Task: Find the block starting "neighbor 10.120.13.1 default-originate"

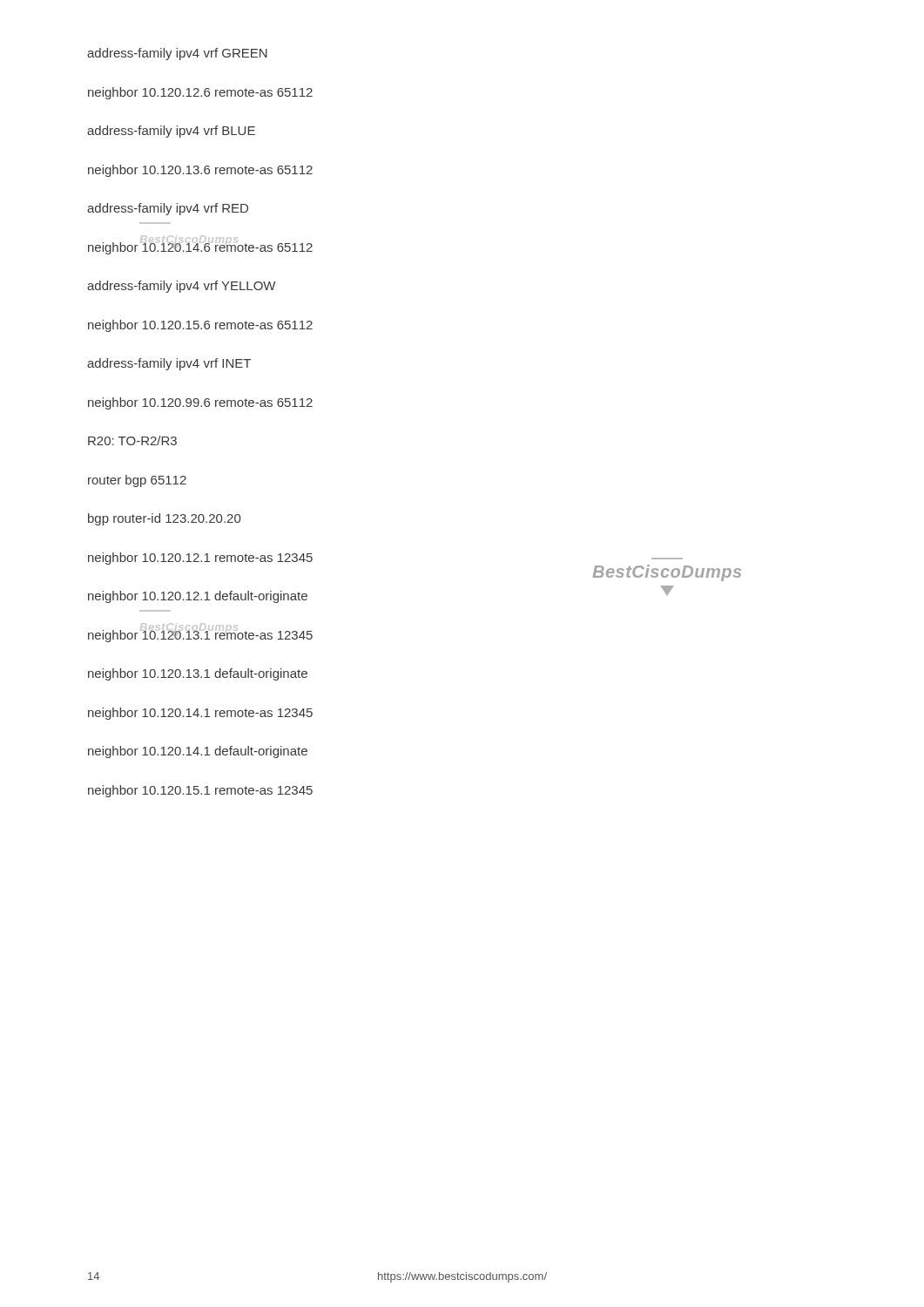Action: click(x=198, y=673)
